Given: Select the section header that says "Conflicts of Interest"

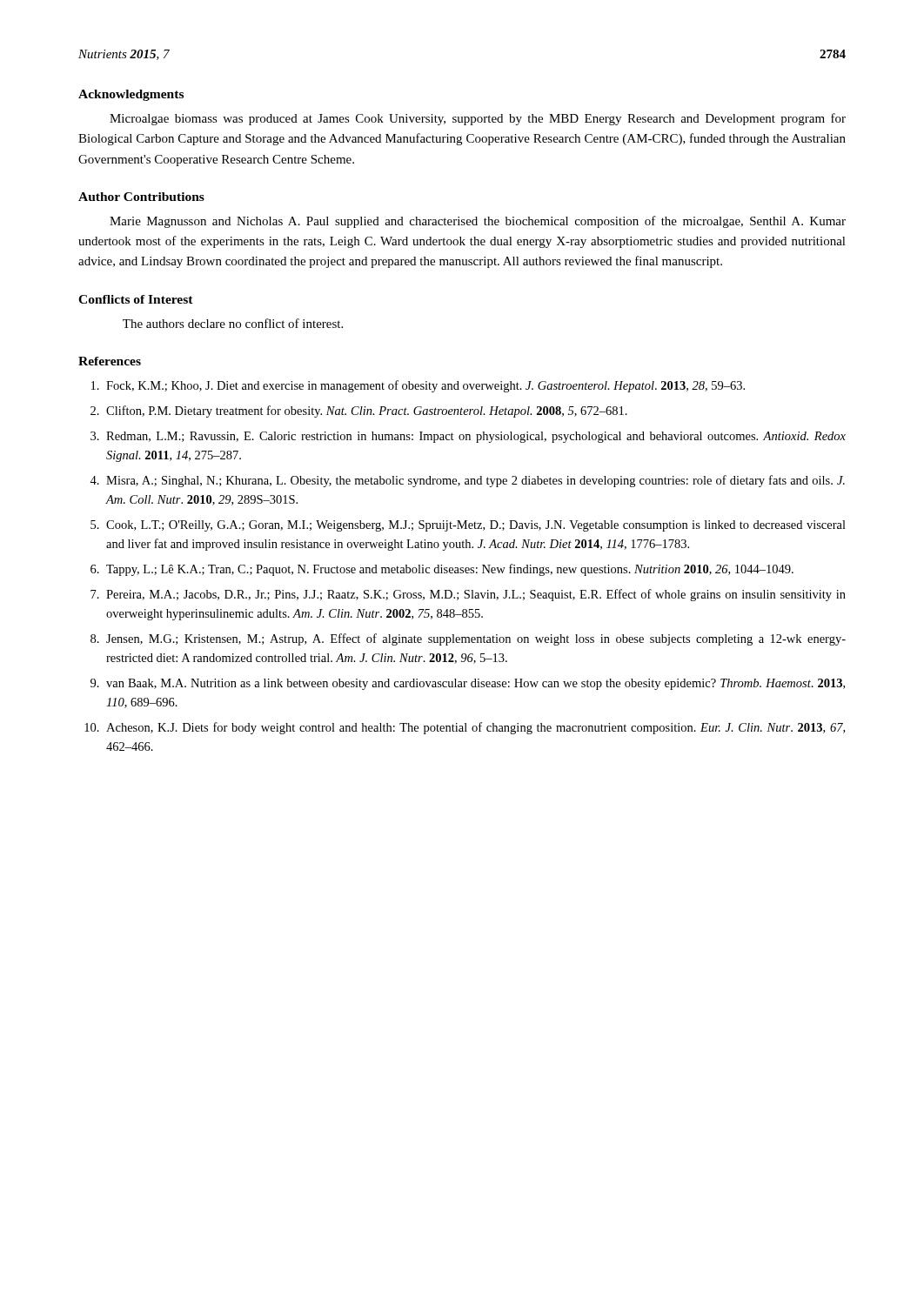Looking at the screenshot, I should (x=135, y=298).
